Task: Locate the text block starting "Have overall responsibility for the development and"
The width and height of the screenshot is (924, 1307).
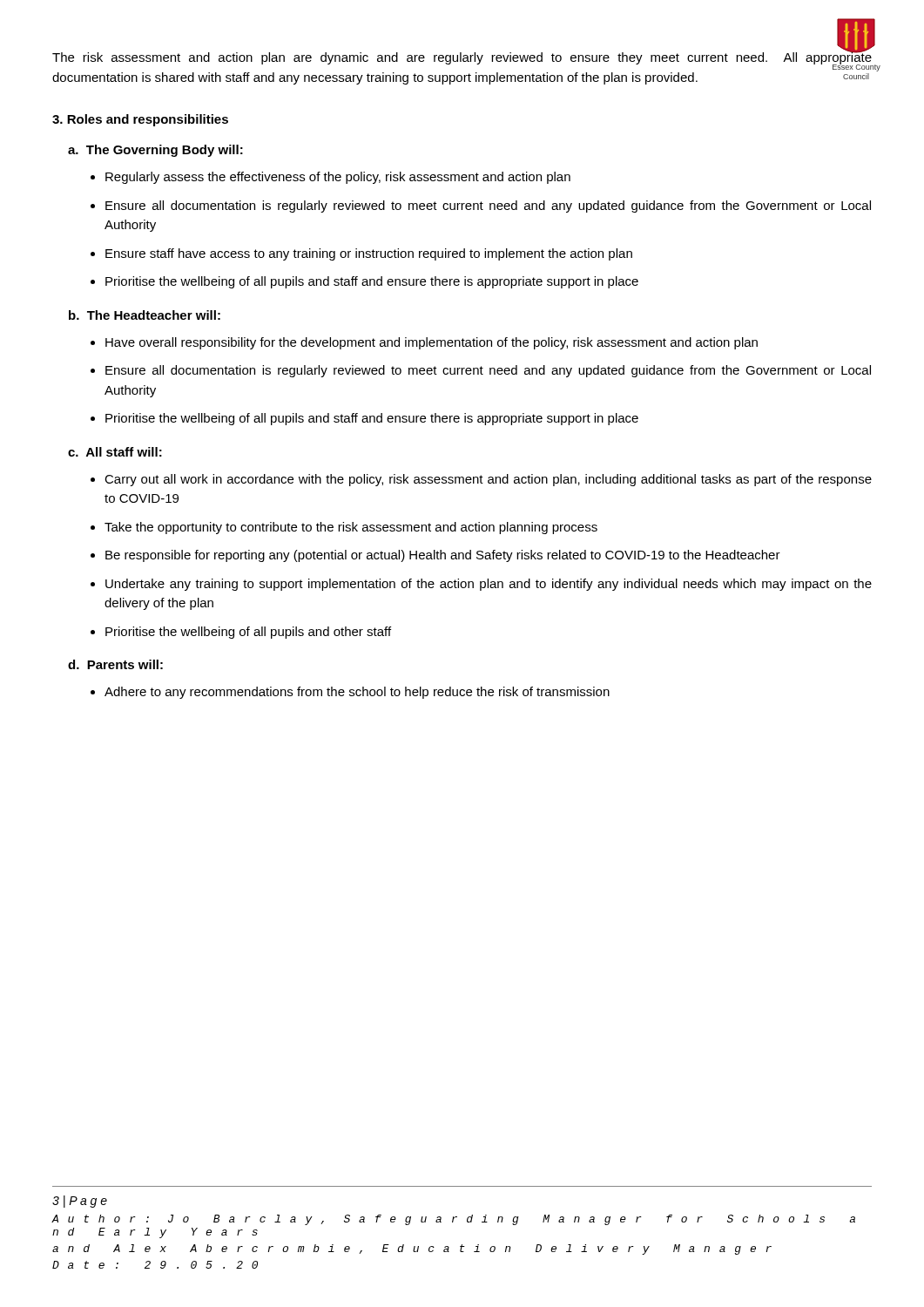Action: click(462, 342)
